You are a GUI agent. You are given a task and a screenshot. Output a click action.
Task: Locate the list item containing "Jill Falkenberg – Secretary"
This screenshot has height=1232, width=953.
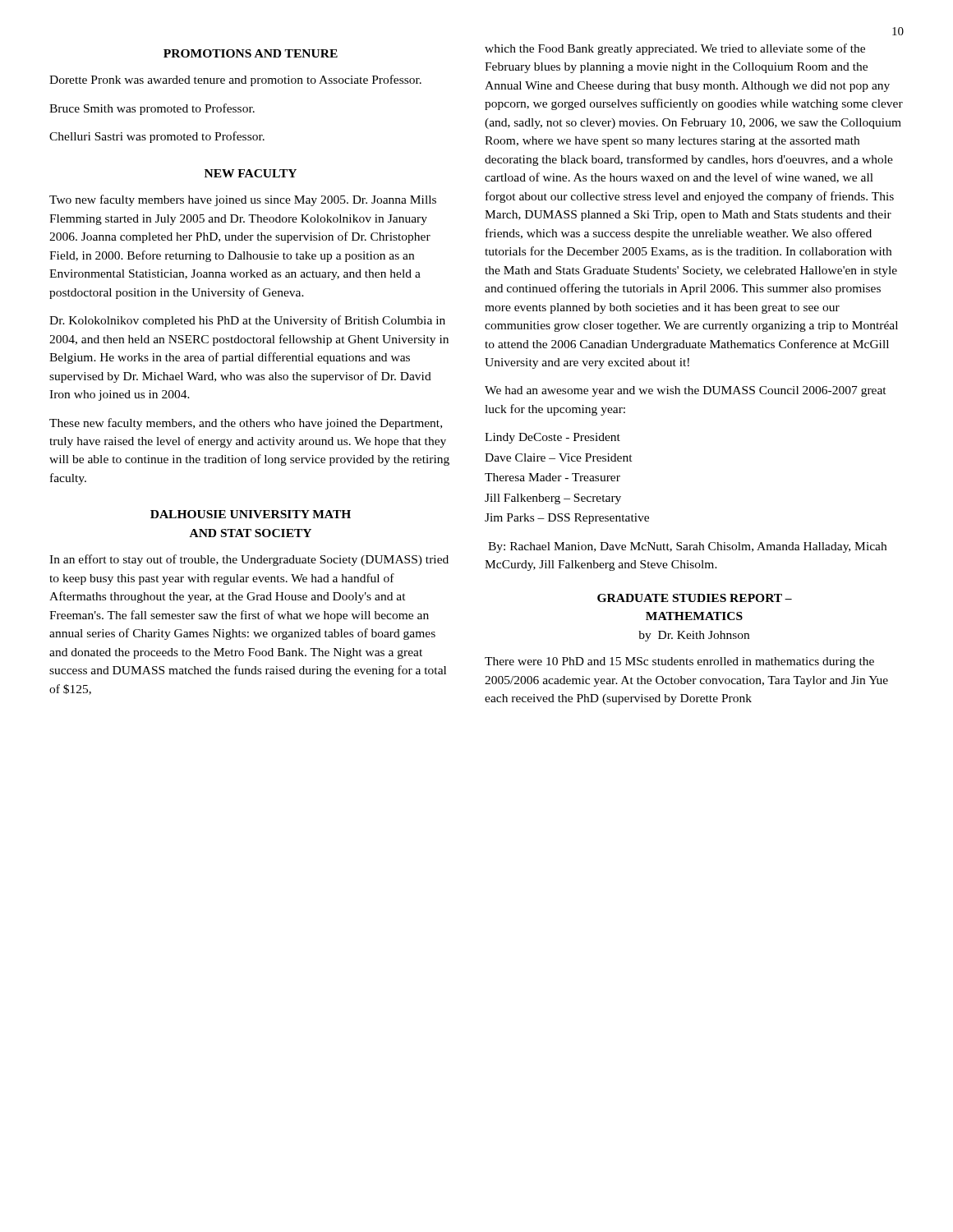click(x=553, y=497)
